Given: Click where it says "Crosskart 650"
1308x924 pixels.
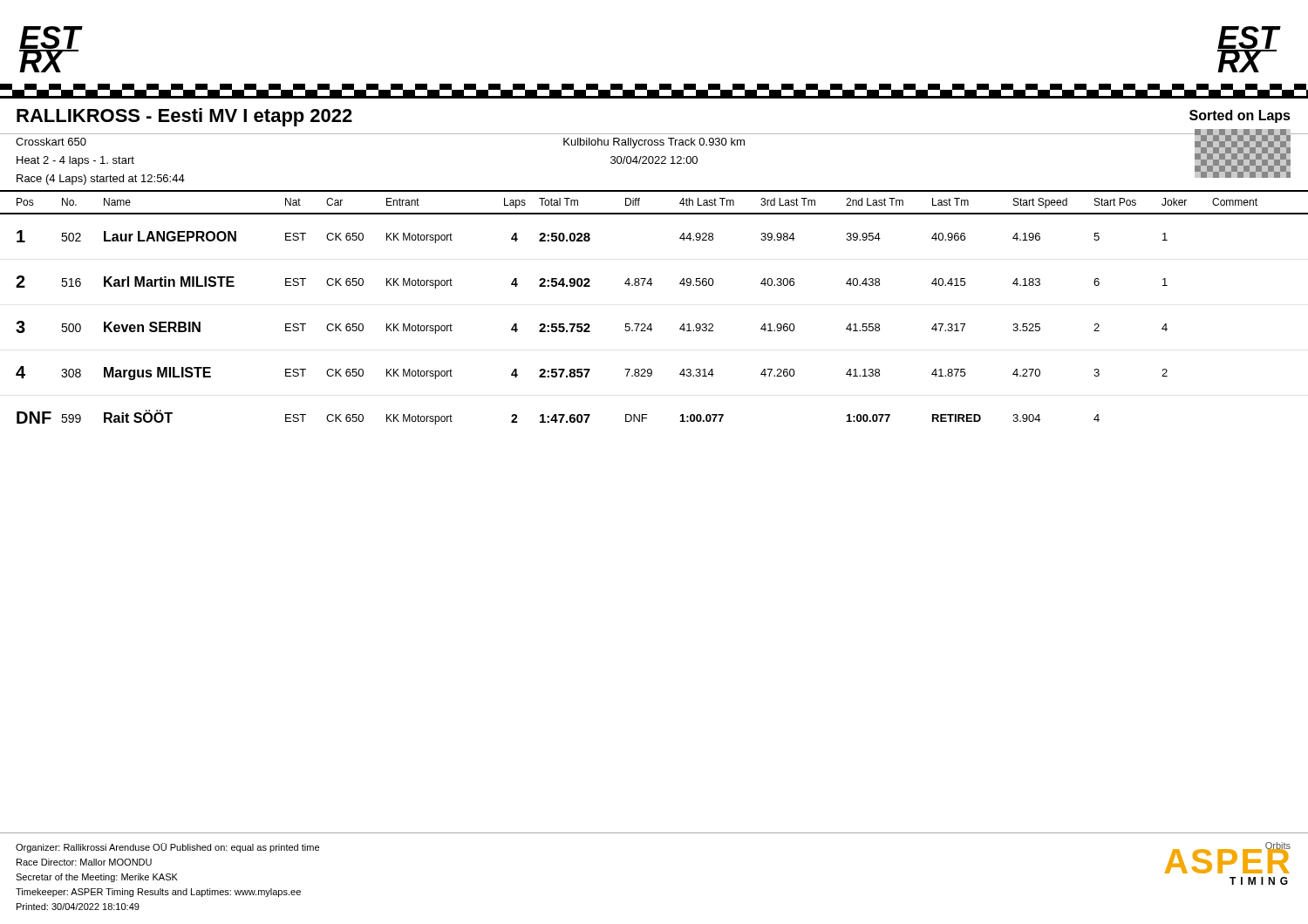Looking at the screenshot, I should pos(51,142).
